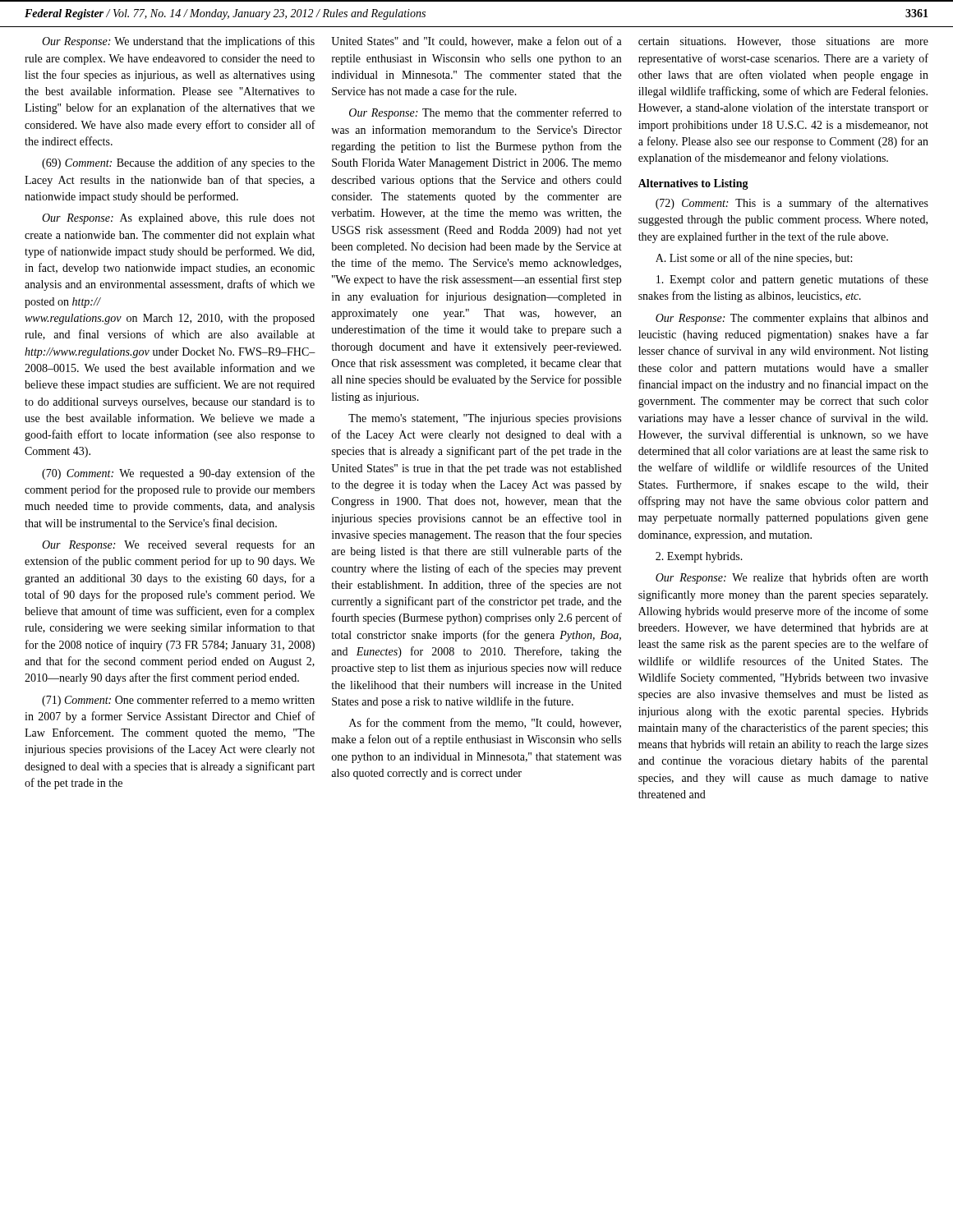This screenshot has height=1232, width=953.
Task: Where is the passage that starts "United States'' and ''It"?
Action: pos(476,67)
